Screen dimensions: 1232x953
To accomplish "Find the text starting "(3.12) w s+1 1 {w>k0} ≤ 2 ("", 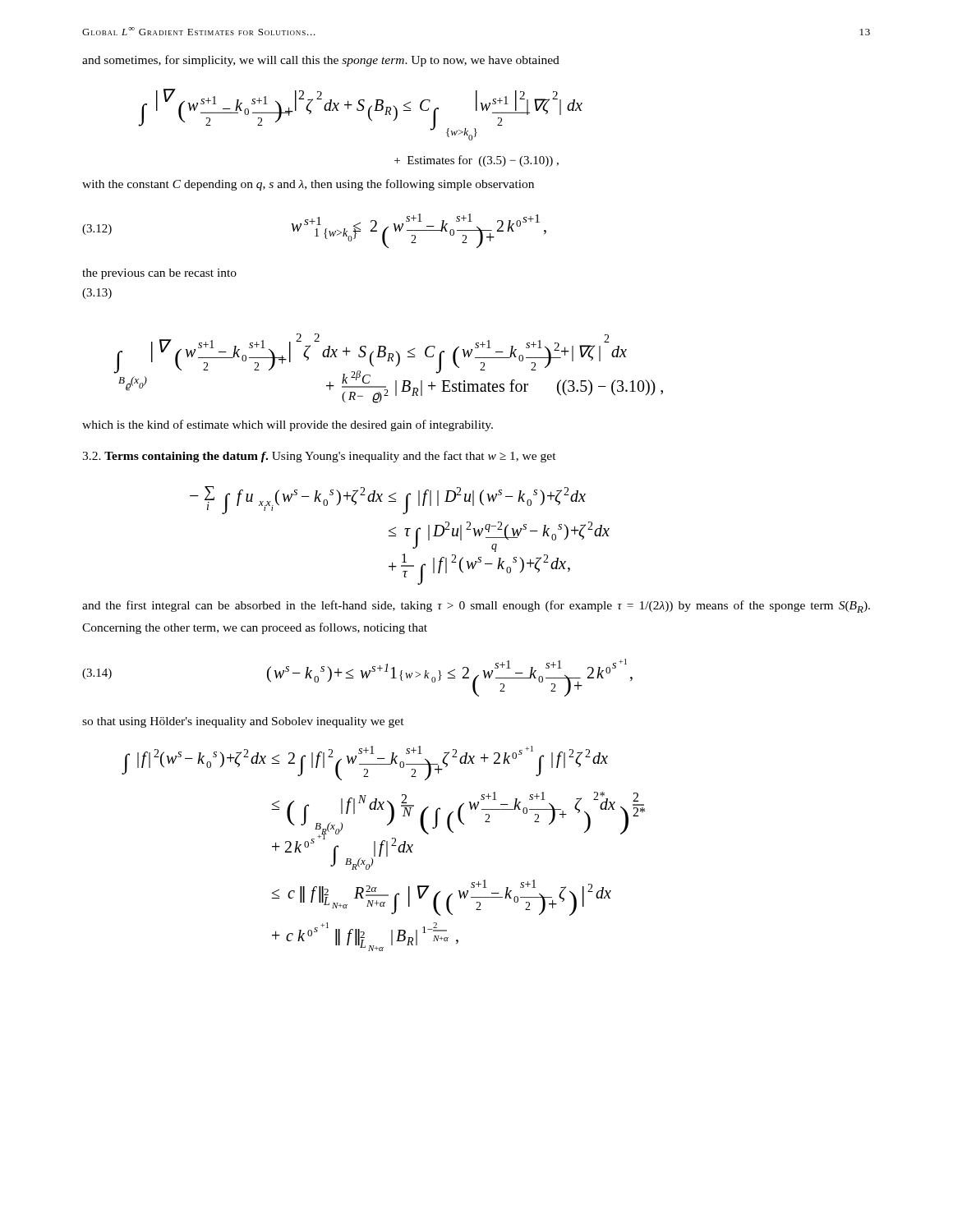I will [476, 229].
